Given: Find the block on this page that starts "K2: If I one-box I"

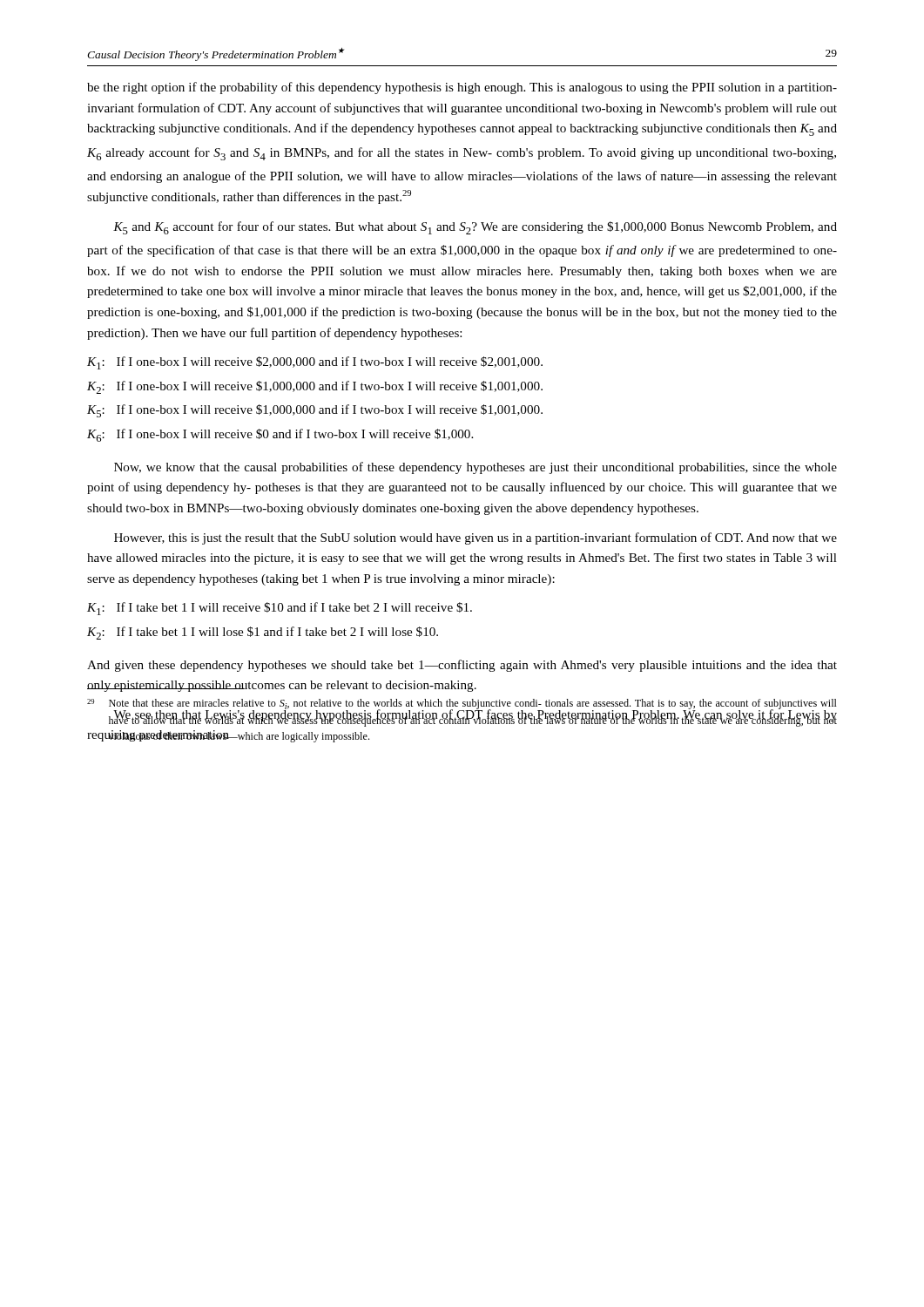Looking at the screenshot, I should click(x=462, y=387).
